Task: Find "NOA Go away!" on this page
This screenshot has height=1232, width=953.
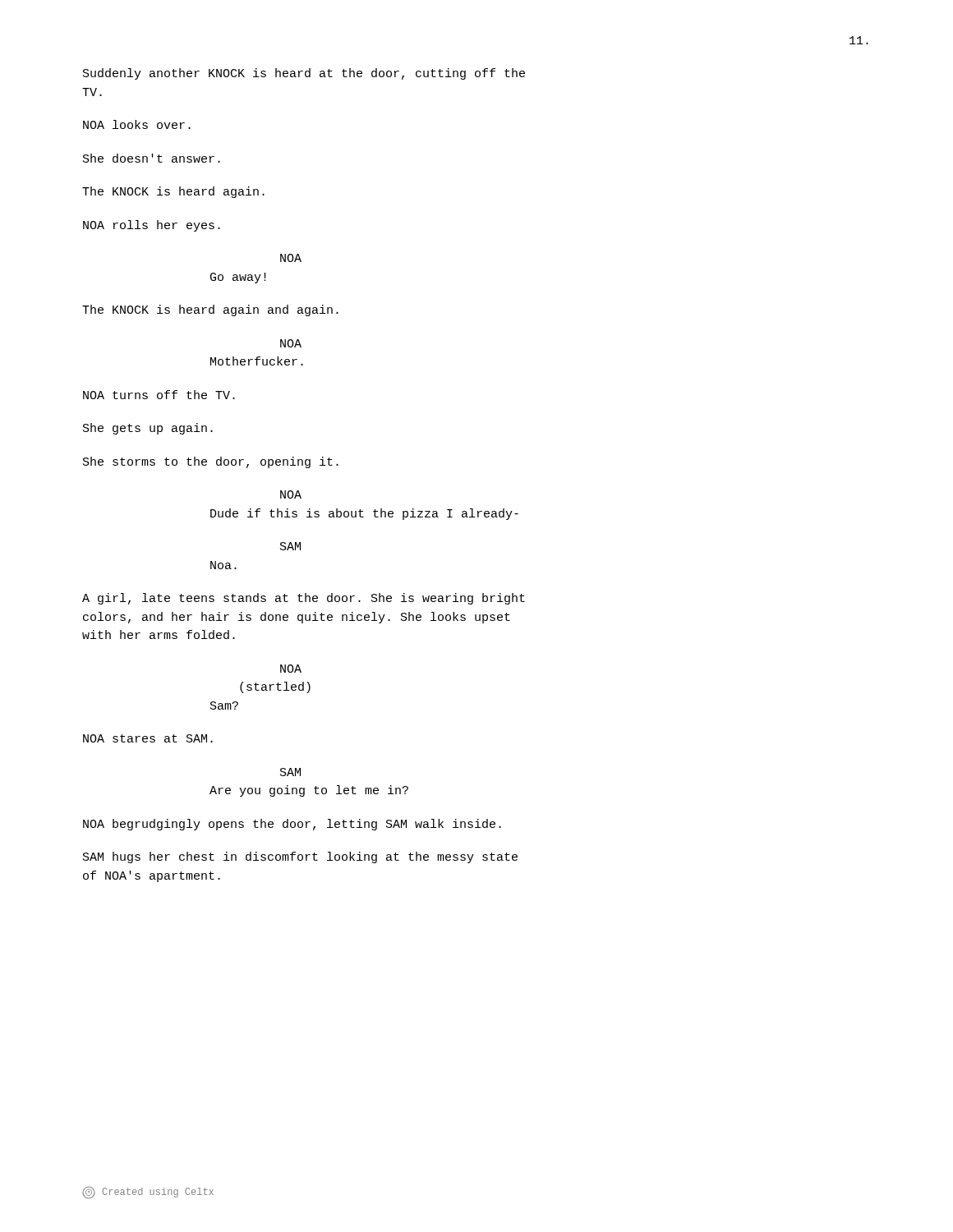Action: tap(291, 258)
